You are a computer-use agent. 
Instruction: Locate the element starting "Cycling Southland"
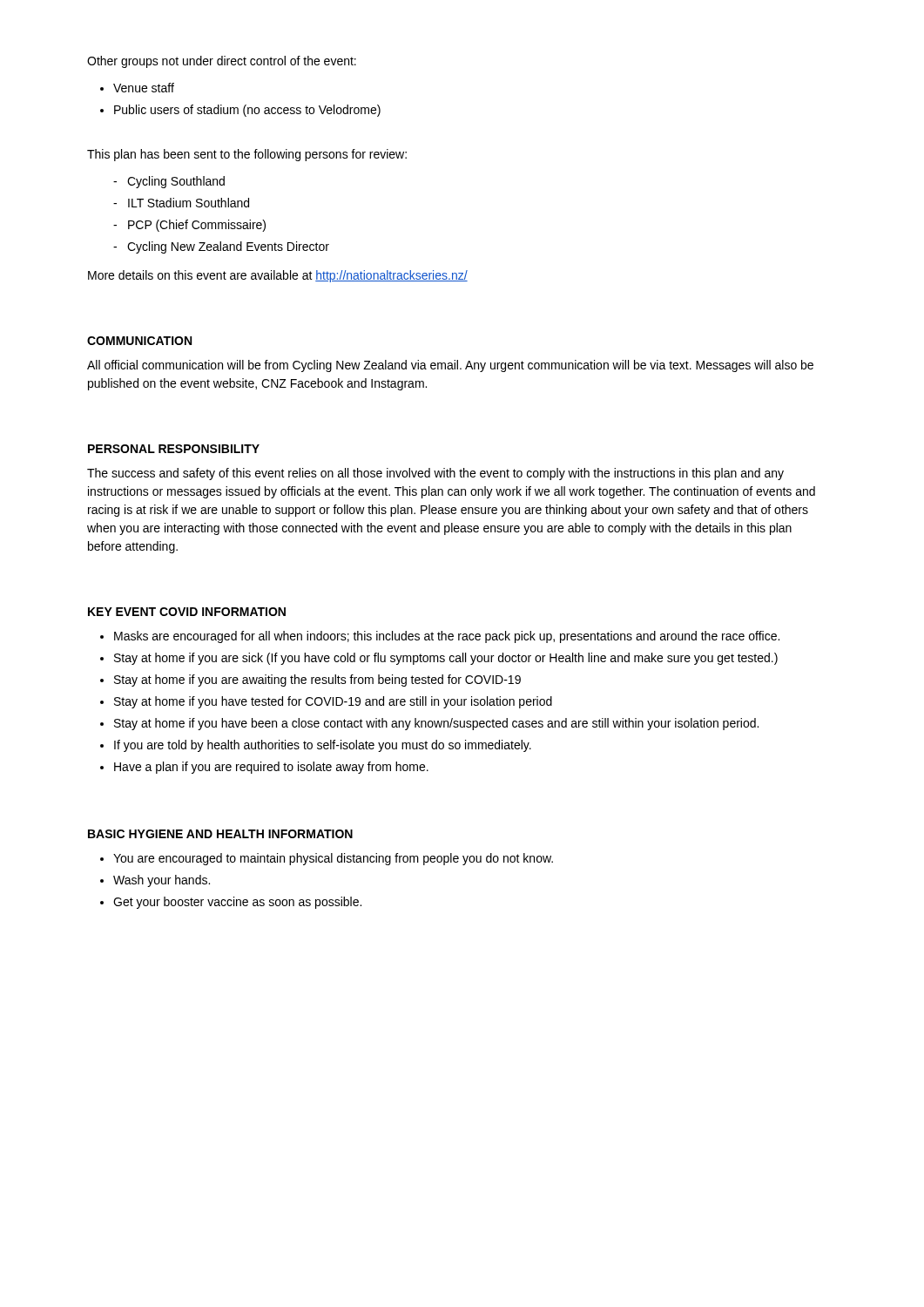176,181
